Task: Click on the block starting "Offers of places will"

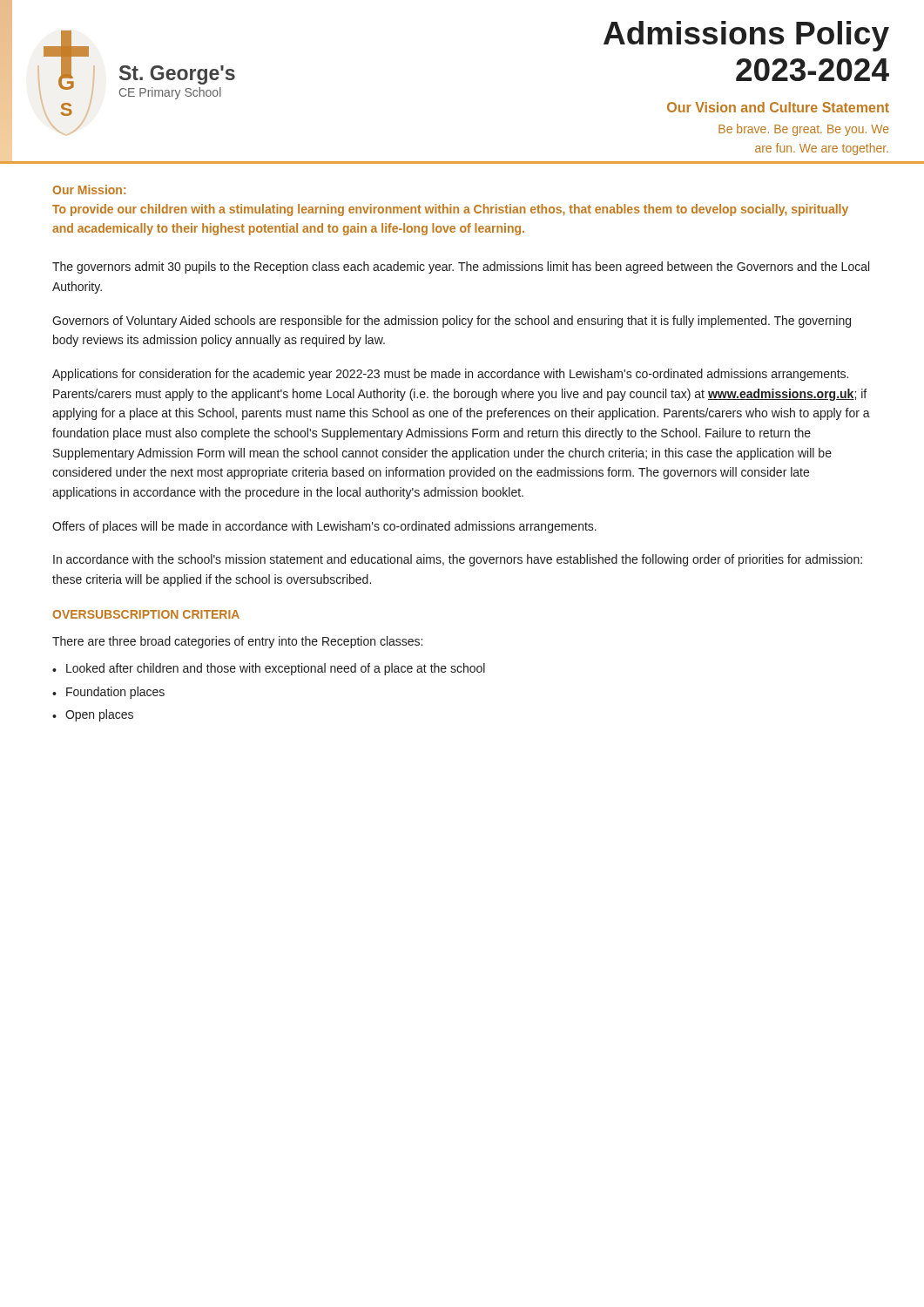Action: 325,526
